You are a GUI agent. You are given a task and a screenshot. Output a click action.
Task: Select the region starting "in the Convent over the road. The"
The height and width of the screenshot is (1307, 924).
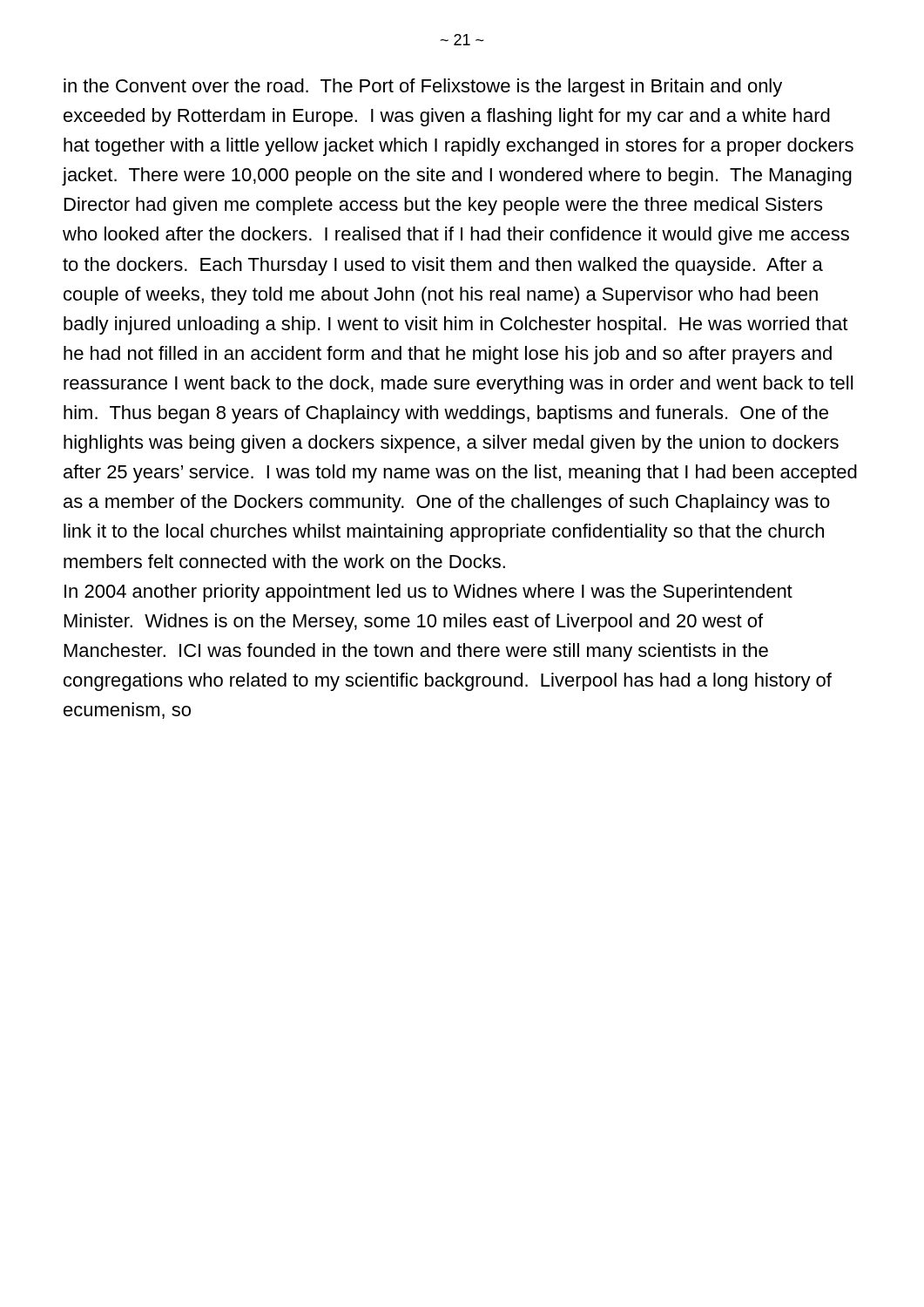coord(460,398)
